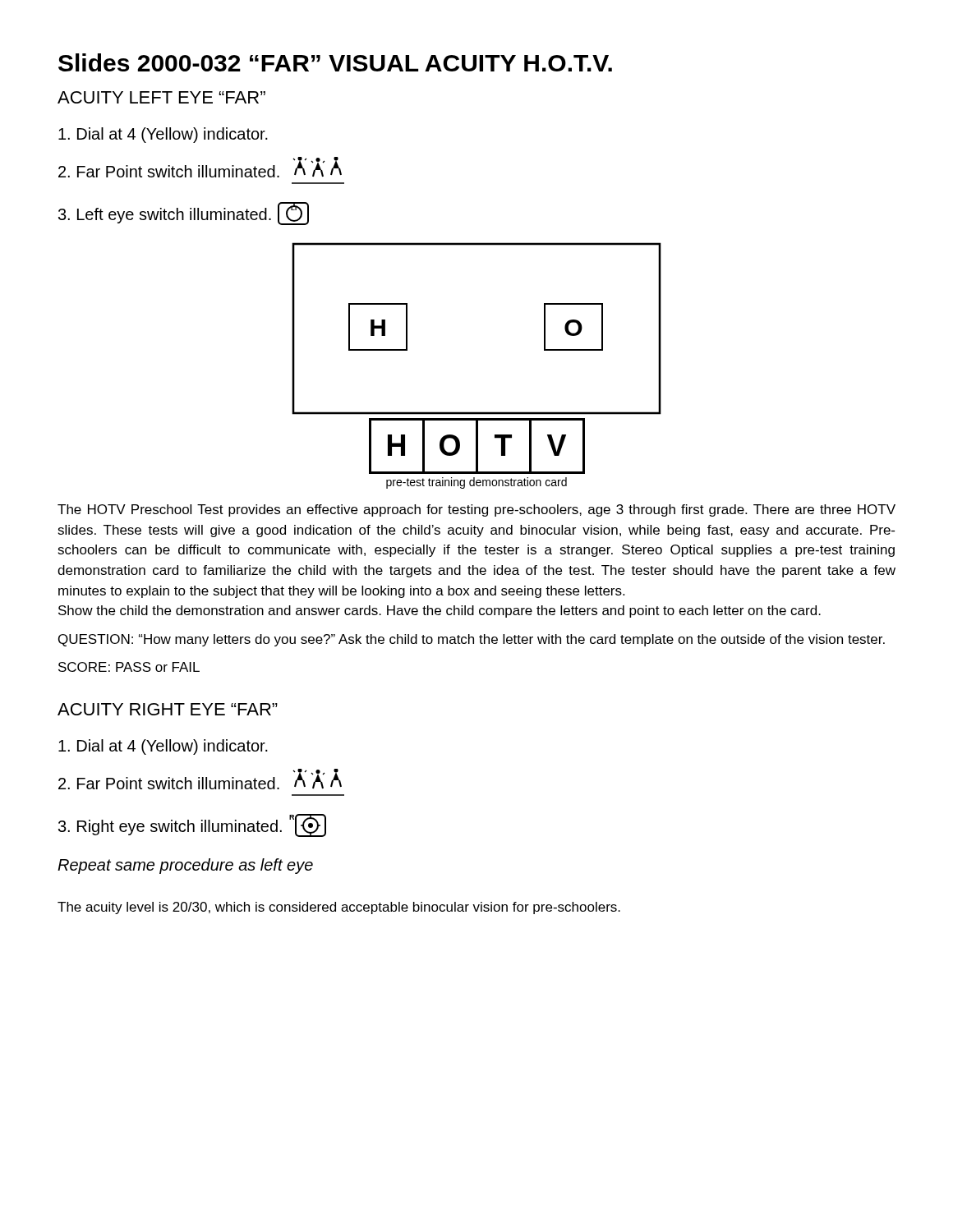The height and width of the screenshot is (1232, 953).
Task: Select the block starting "ACUITY RIGHT EYE"
Action: (x=168, y=710)
